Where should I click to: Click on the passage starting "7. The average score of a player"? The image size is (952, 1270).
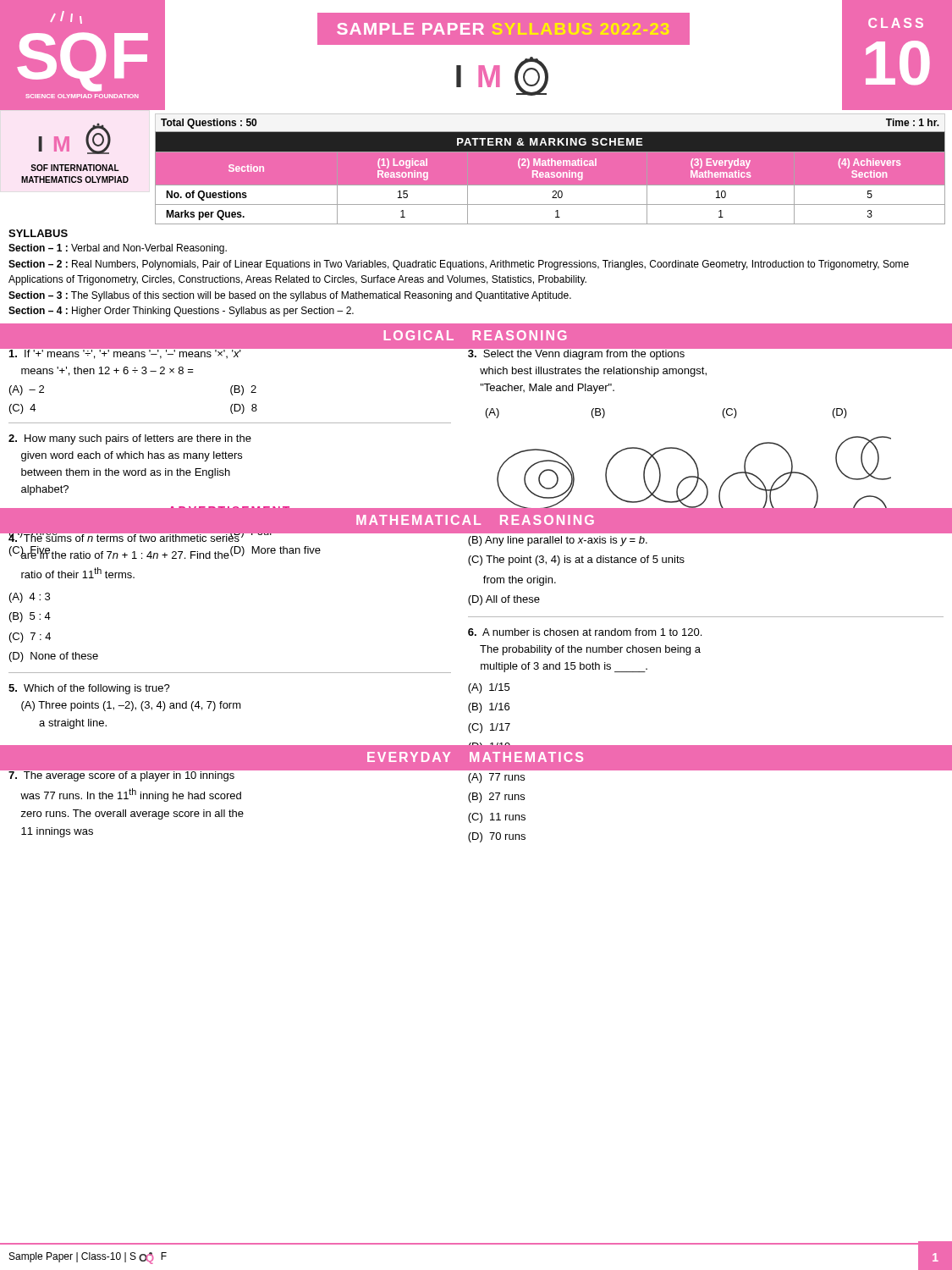(x=126, y=803)
